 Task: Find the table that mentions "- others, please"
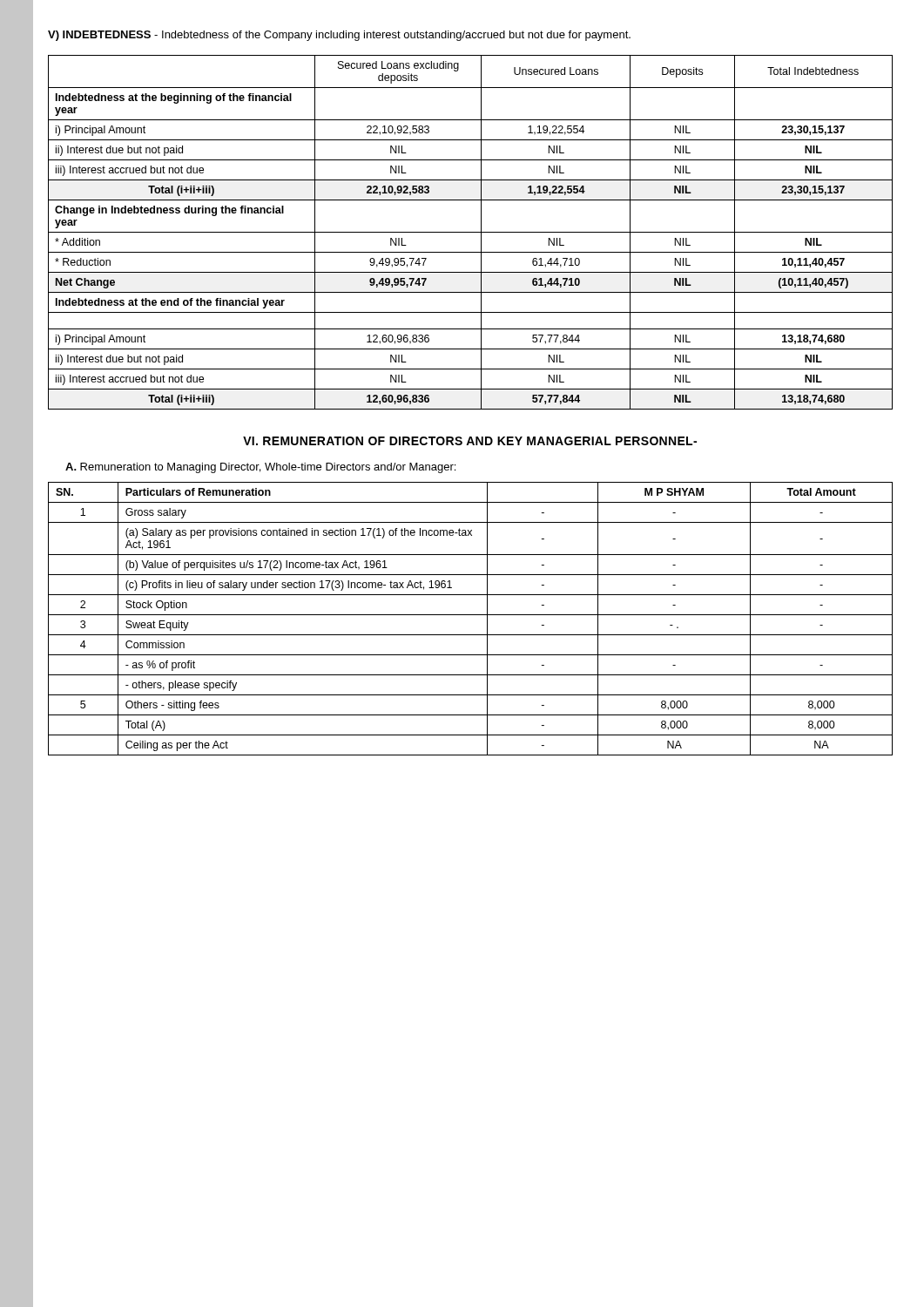tap(470, 618)
